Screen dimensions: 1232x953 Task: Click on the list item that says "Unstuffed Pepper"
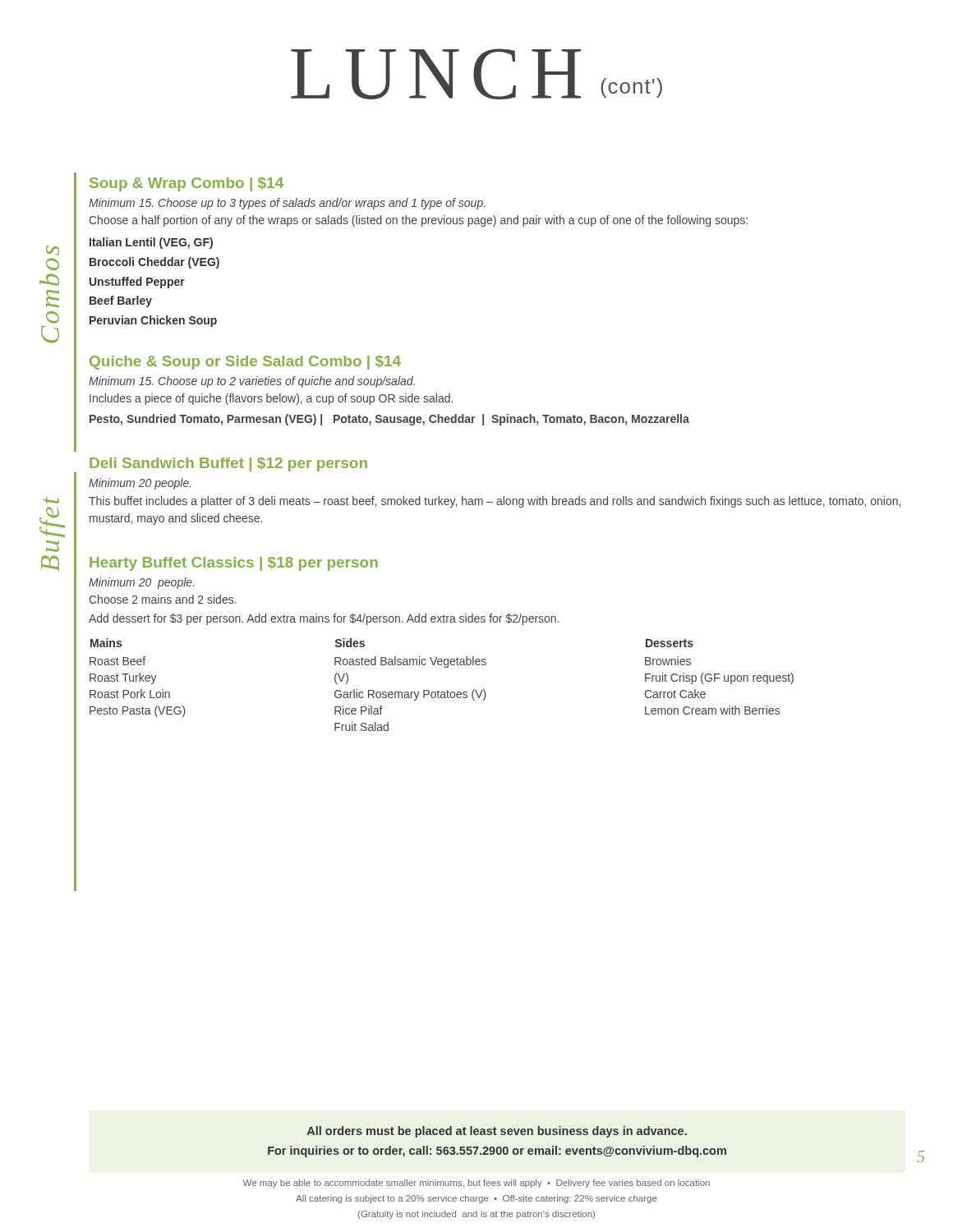click(x=137, y=281)
